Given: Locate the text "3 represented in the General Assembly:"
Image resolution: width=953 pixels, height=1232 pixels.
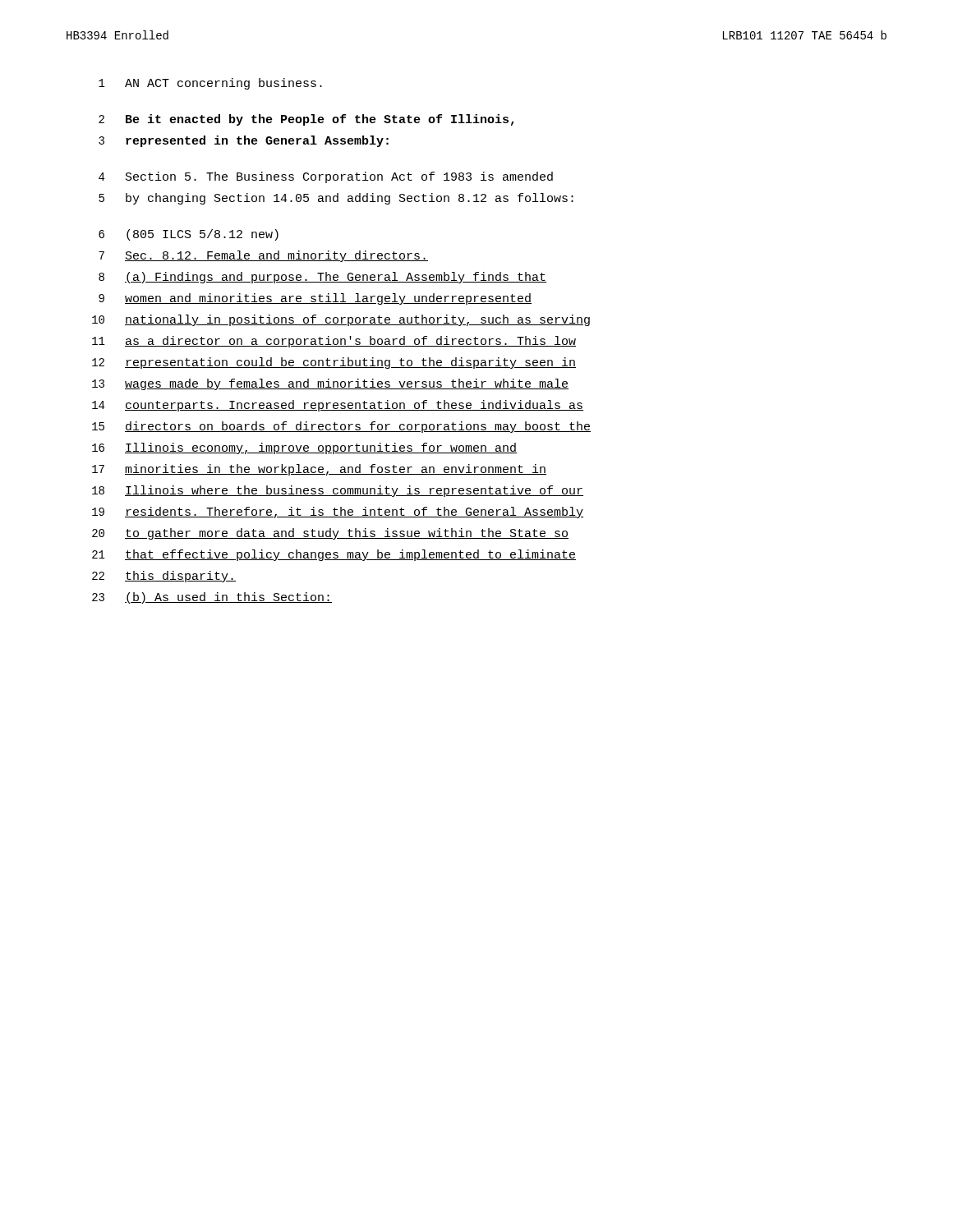Looking at the screenshot, I should pos(244,141).
